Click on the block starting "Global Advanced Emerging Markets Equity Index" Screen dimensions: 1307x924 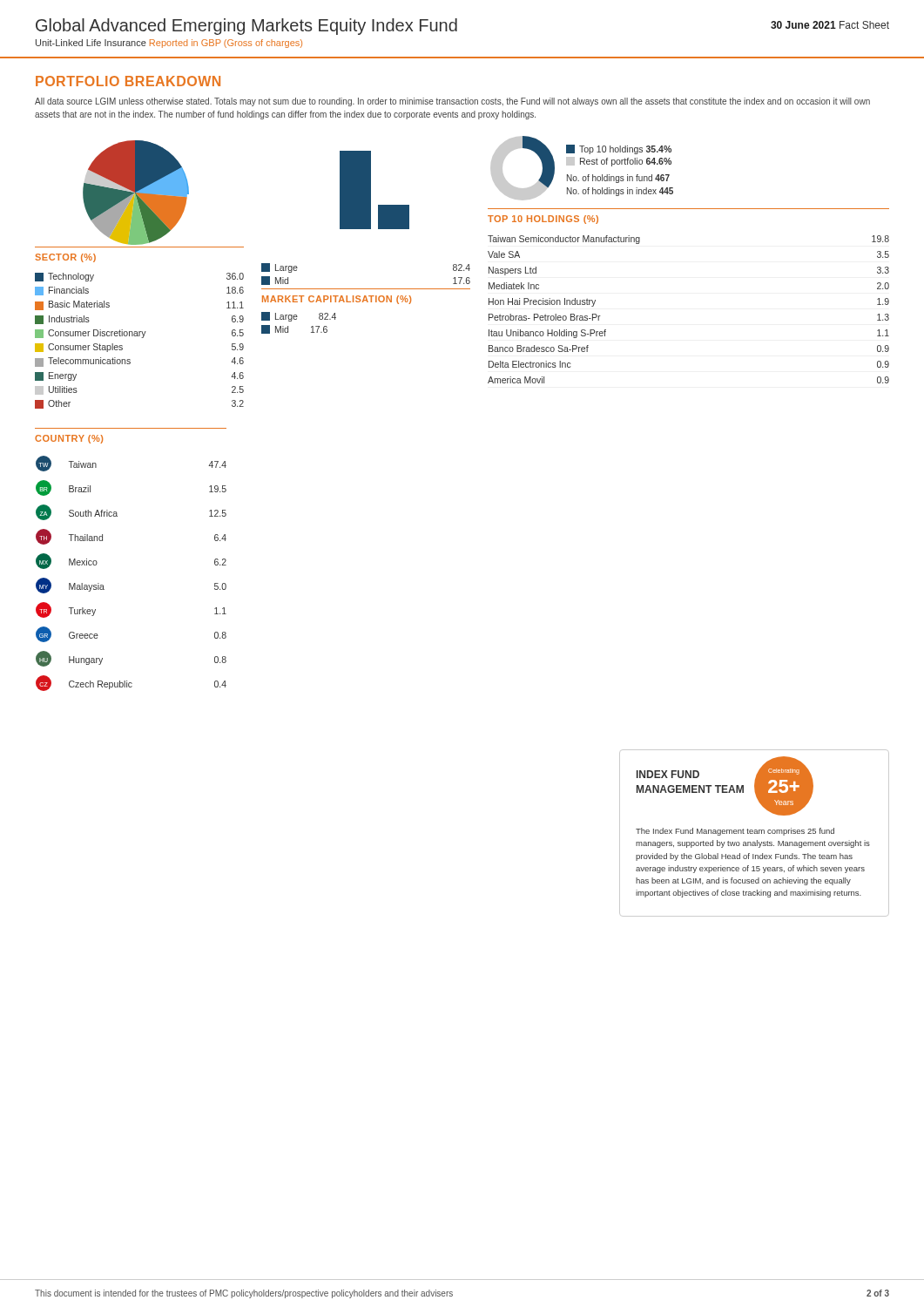pyautogui.click(x=246, y=25)
